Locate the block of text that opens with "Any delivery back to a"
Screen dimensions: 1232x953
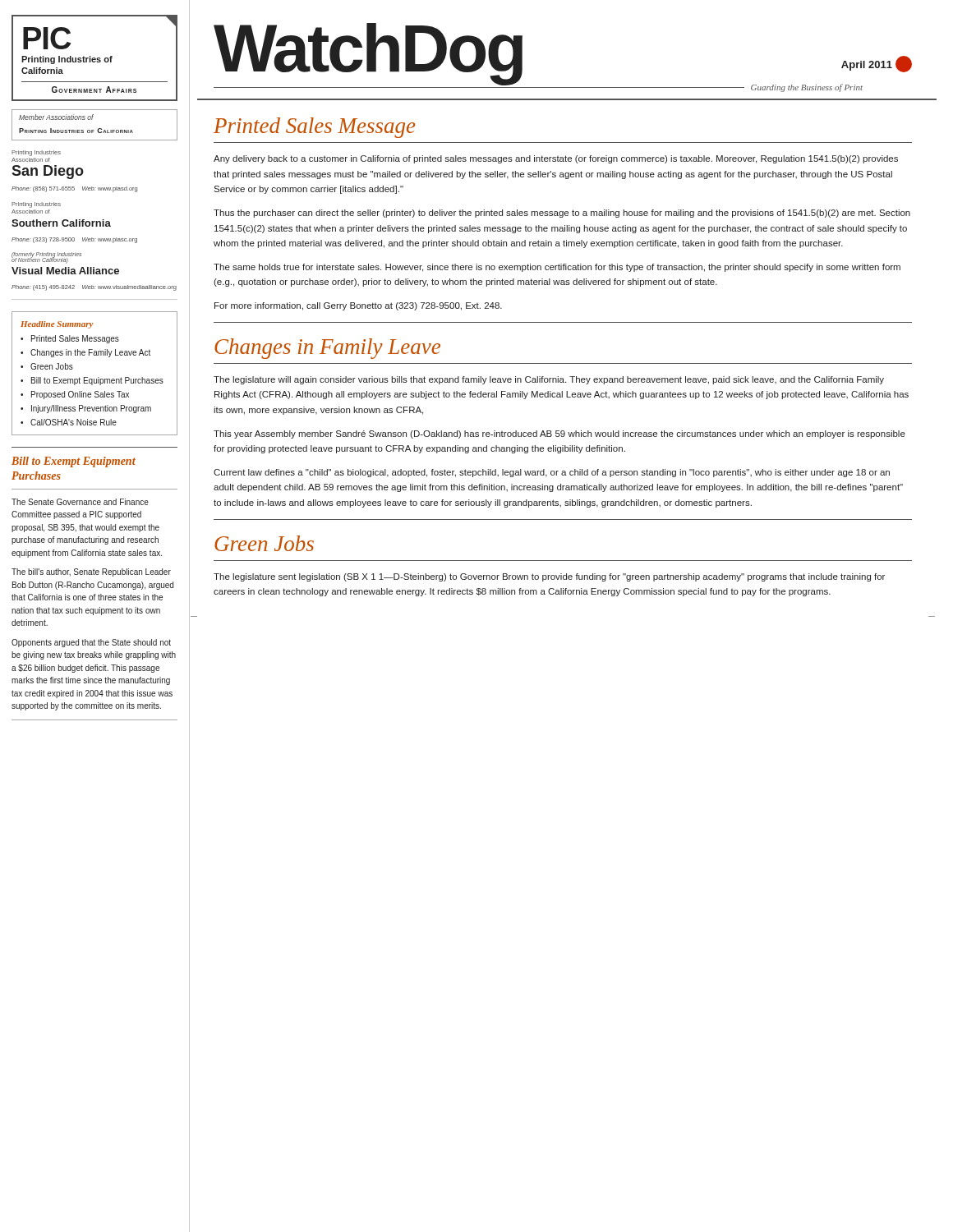556,174
